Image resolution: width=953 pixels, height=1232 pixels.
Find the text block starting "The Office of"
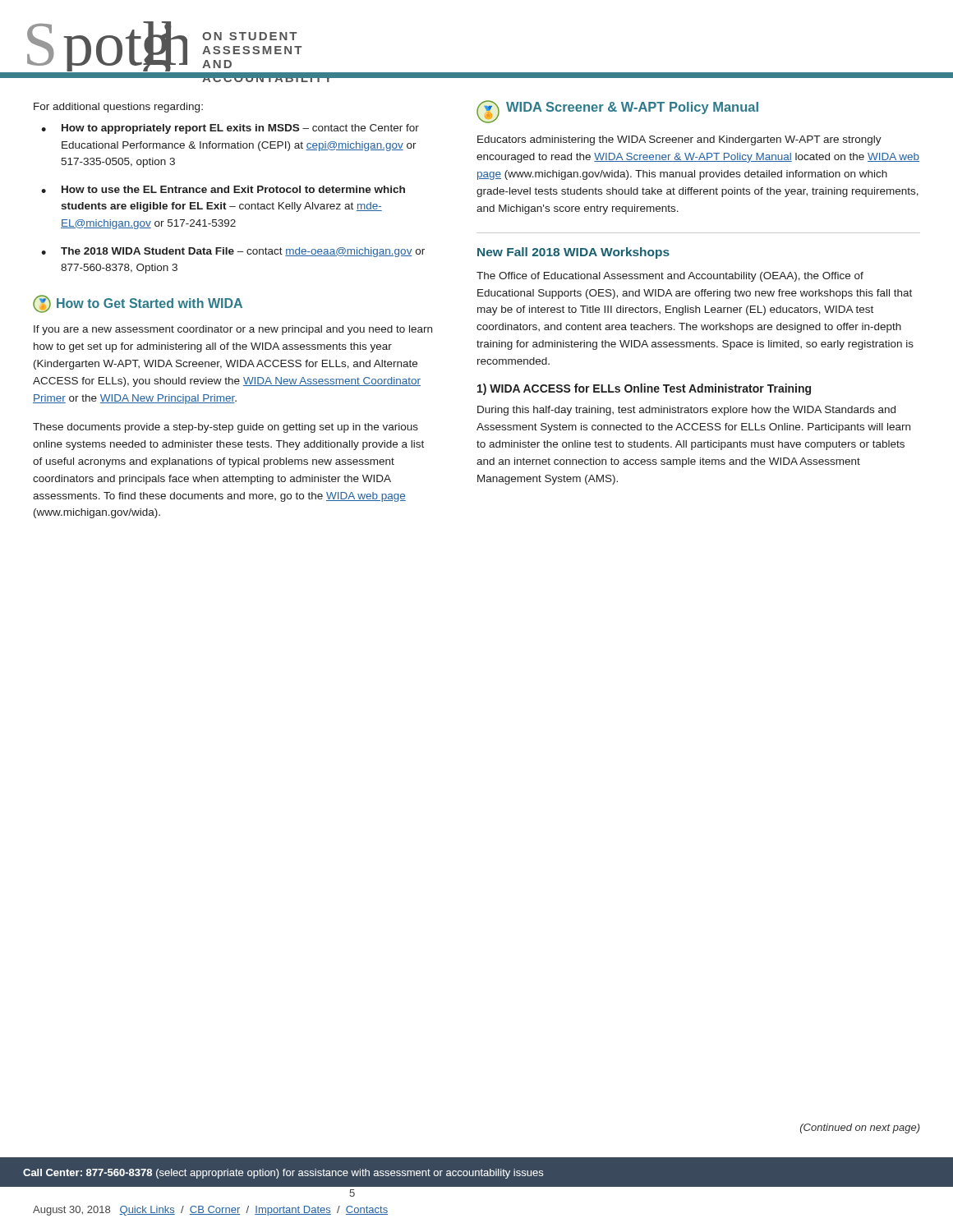[x=695, y=318]
